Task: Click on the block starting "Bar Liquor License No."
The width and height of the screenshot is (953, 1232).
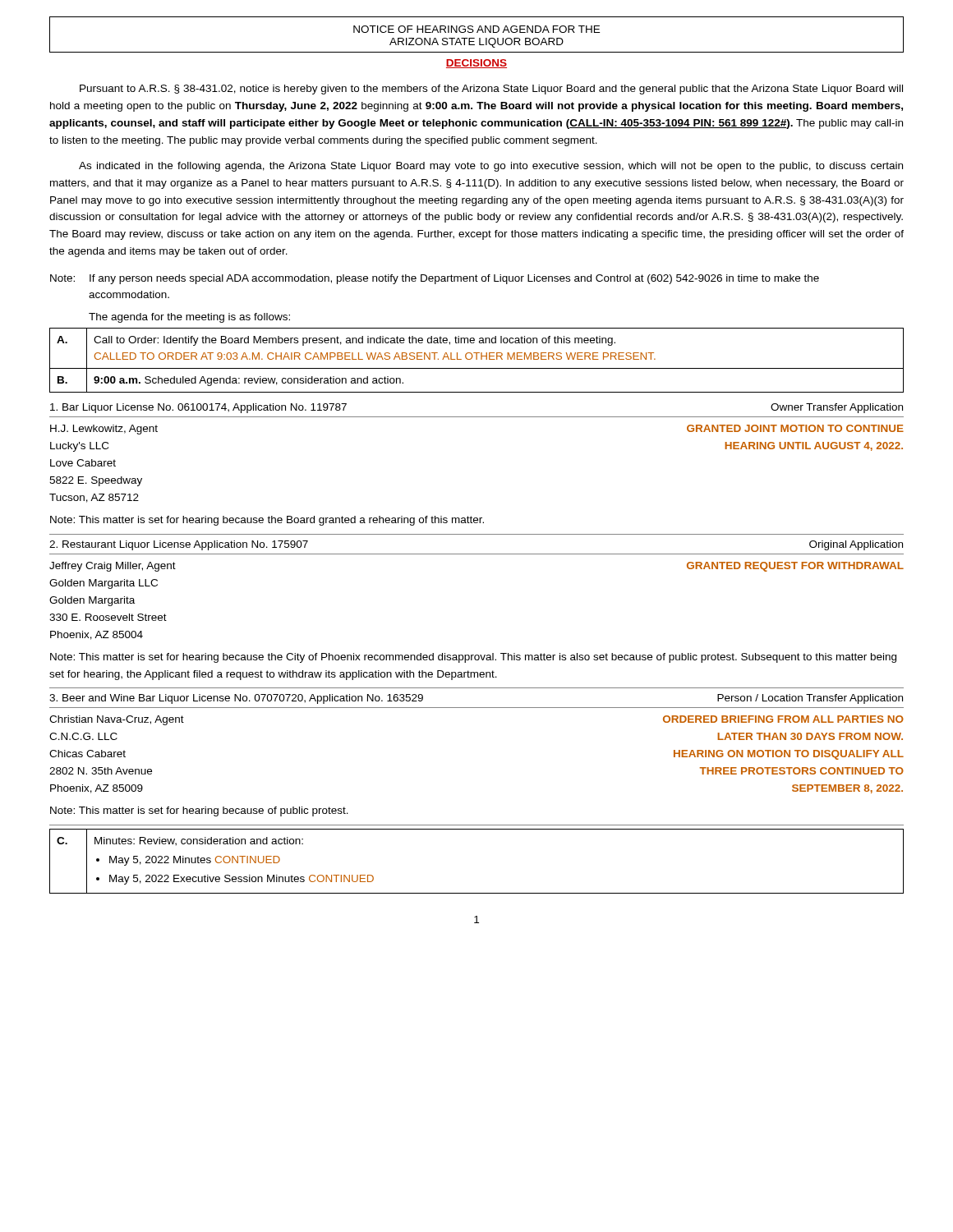Action: click(476, 407)
